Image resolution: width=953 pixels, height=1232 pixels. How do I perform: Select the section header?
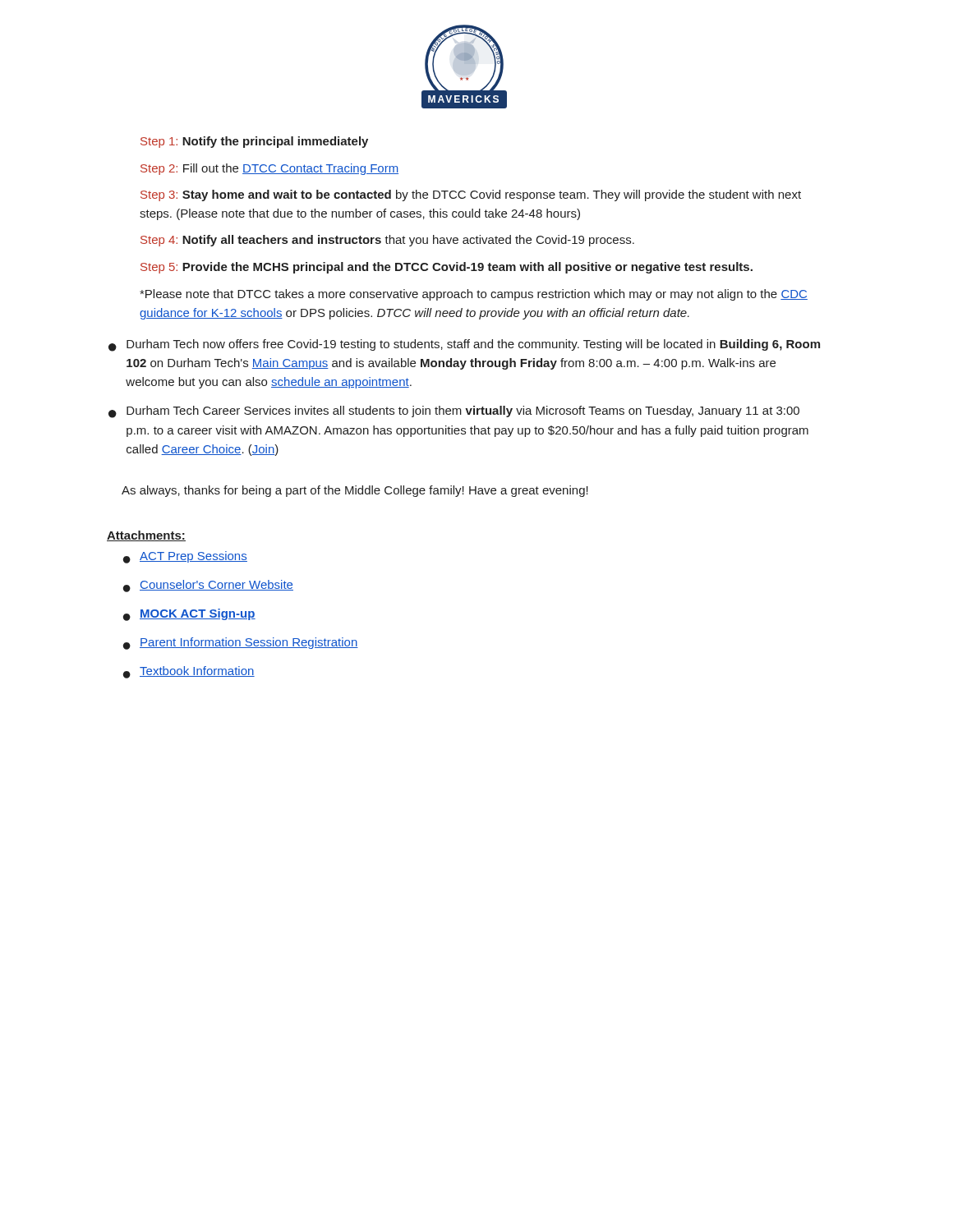tap(146, 535)
